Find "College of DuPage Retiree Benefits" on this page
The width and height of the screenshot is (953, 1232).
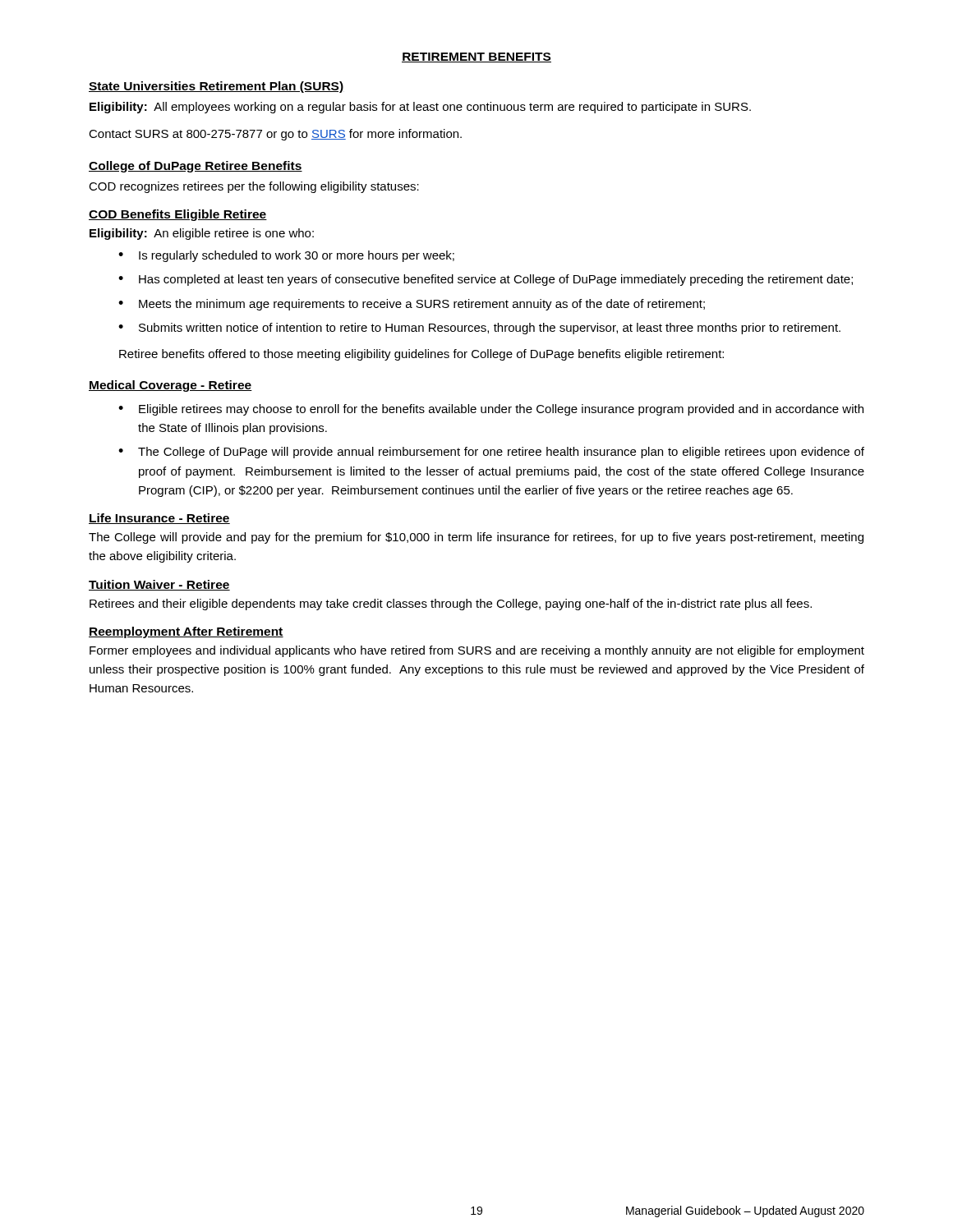click(195, 165)
